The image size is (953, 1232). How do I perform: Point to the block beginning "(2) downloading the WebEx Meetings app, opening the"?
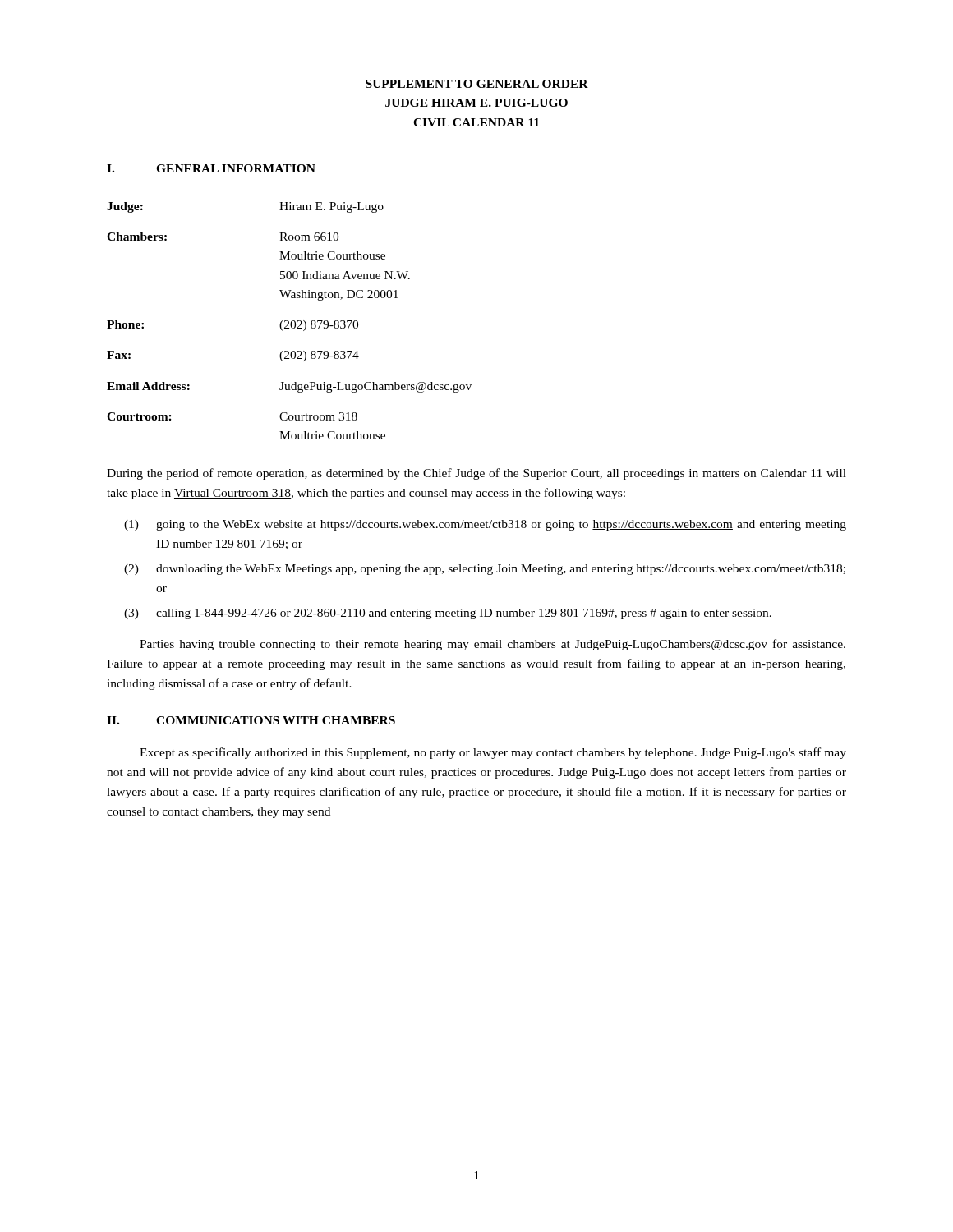pyautogui.click(x=476, y=578)
